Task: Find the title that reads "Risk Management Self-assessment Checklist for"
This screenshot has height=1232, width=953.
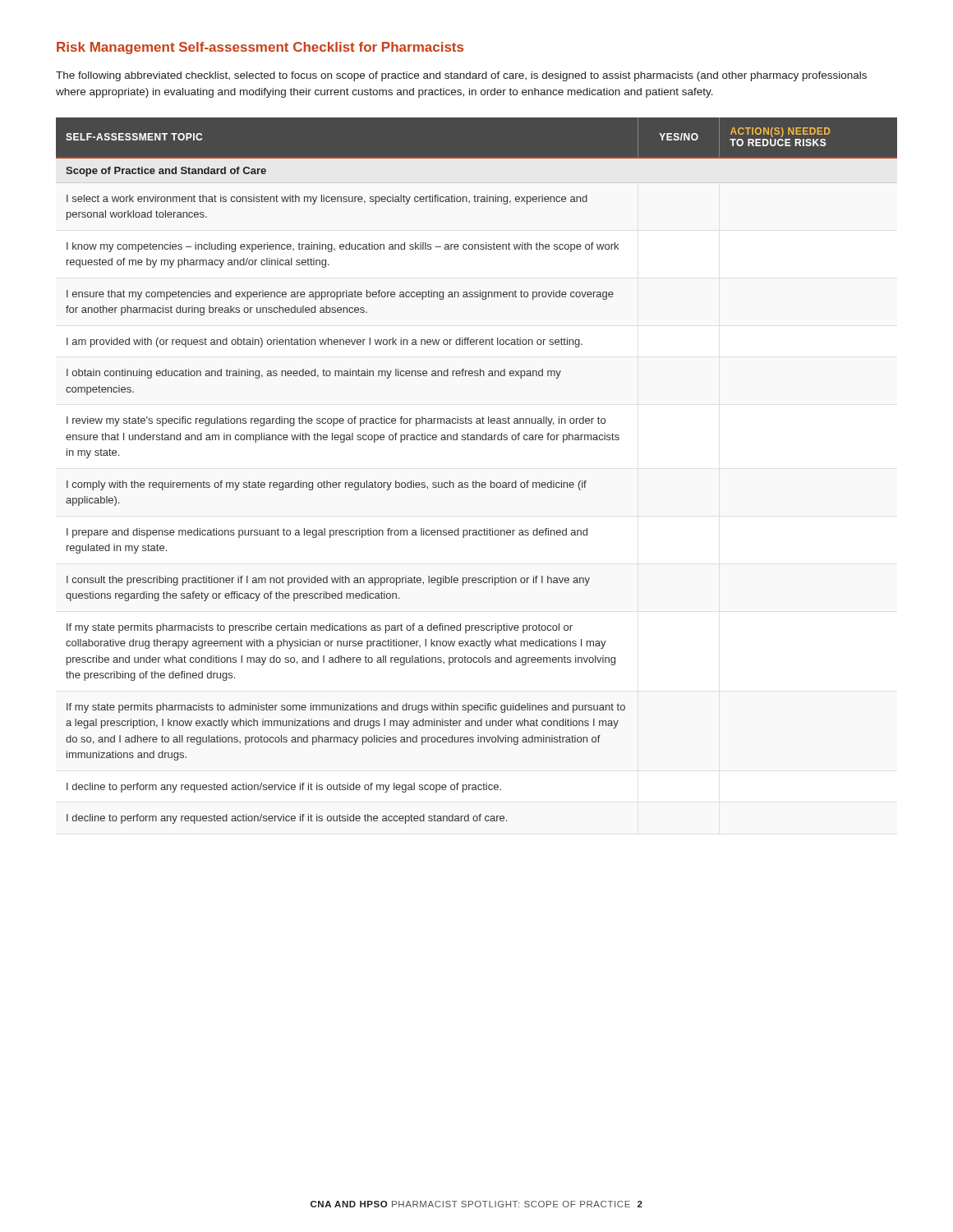Action: click(260, 48)
